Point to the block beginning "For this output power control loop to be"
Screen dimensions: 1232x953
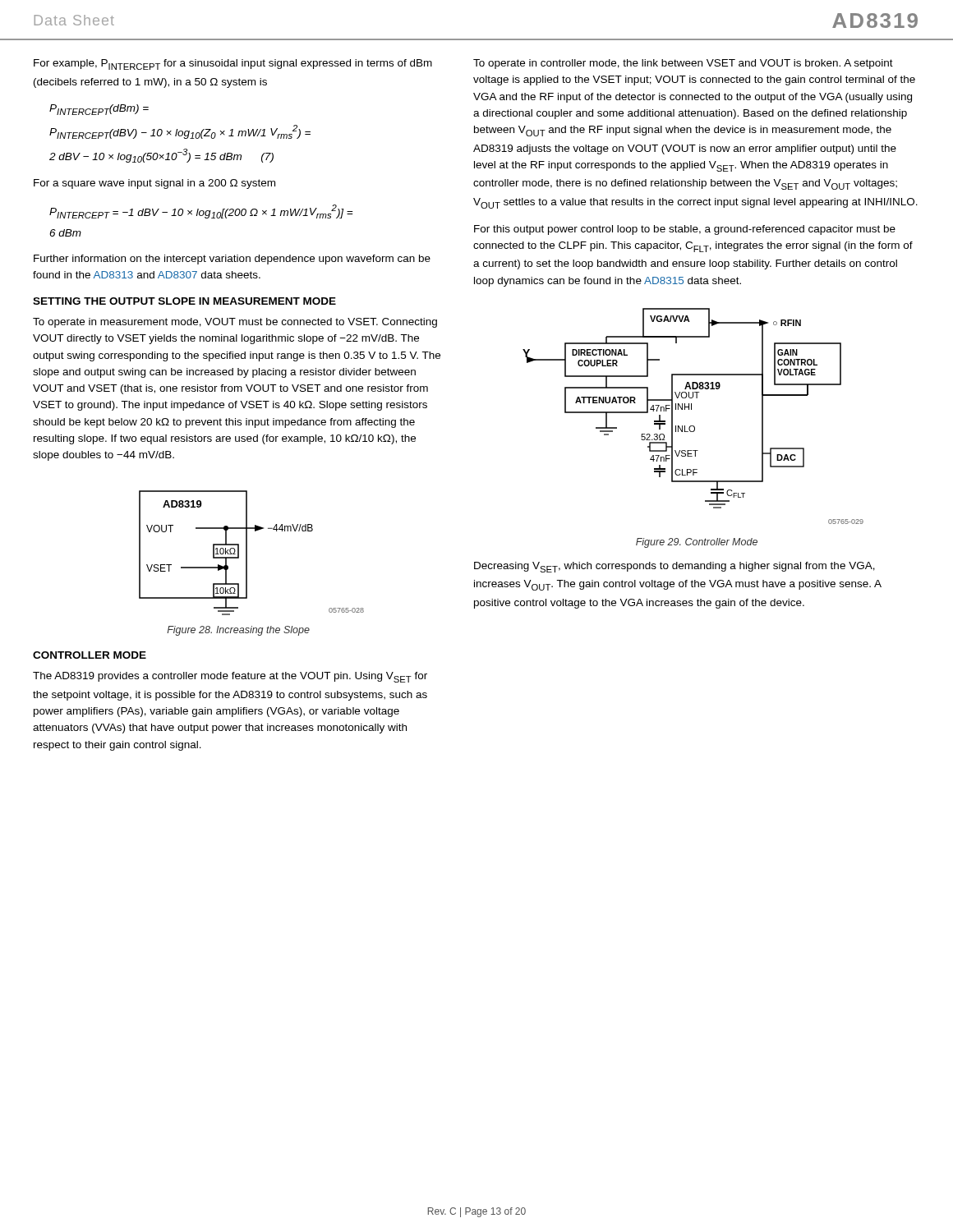(x=697, y=255)
